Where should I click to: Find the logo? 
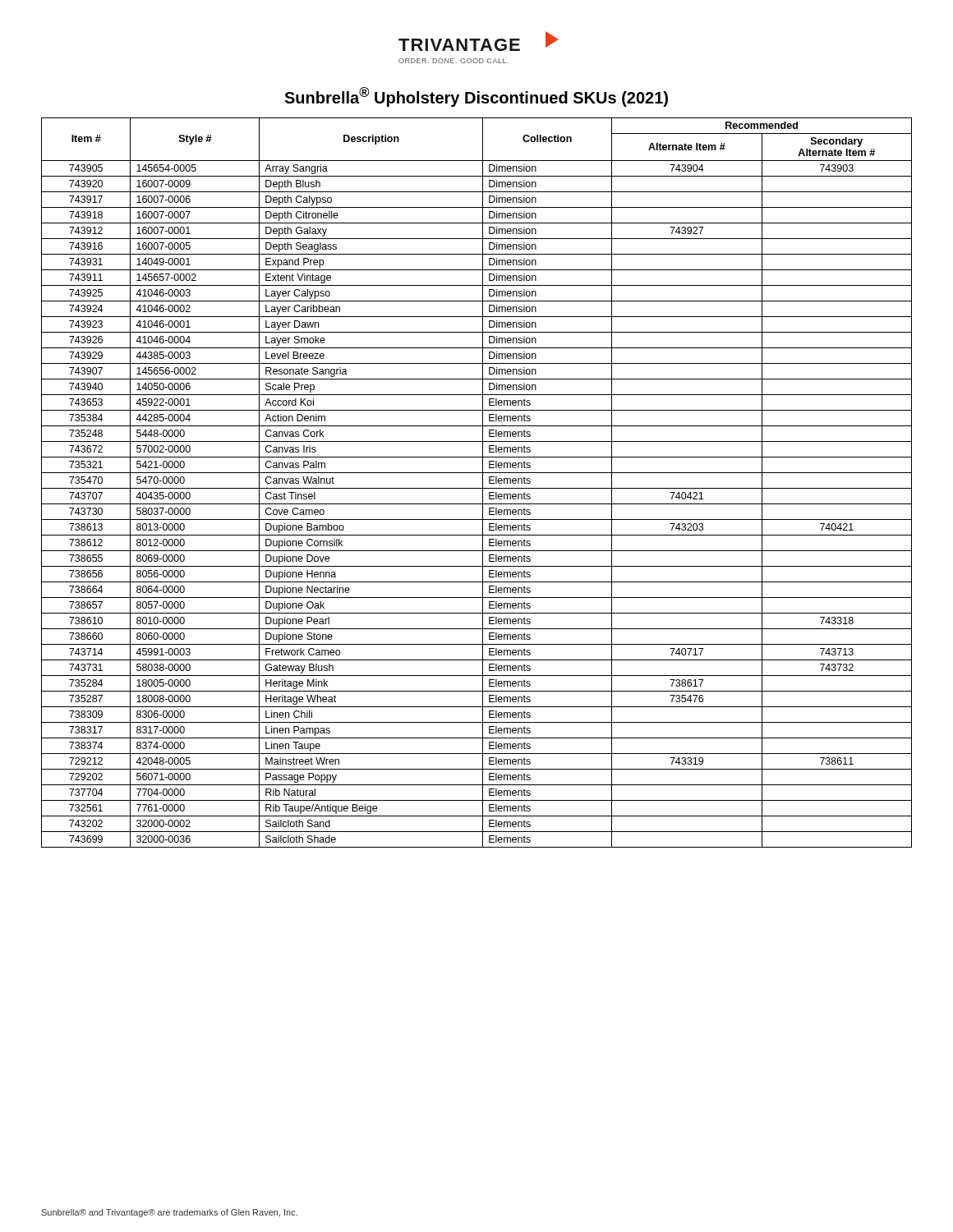coord(476,51)
